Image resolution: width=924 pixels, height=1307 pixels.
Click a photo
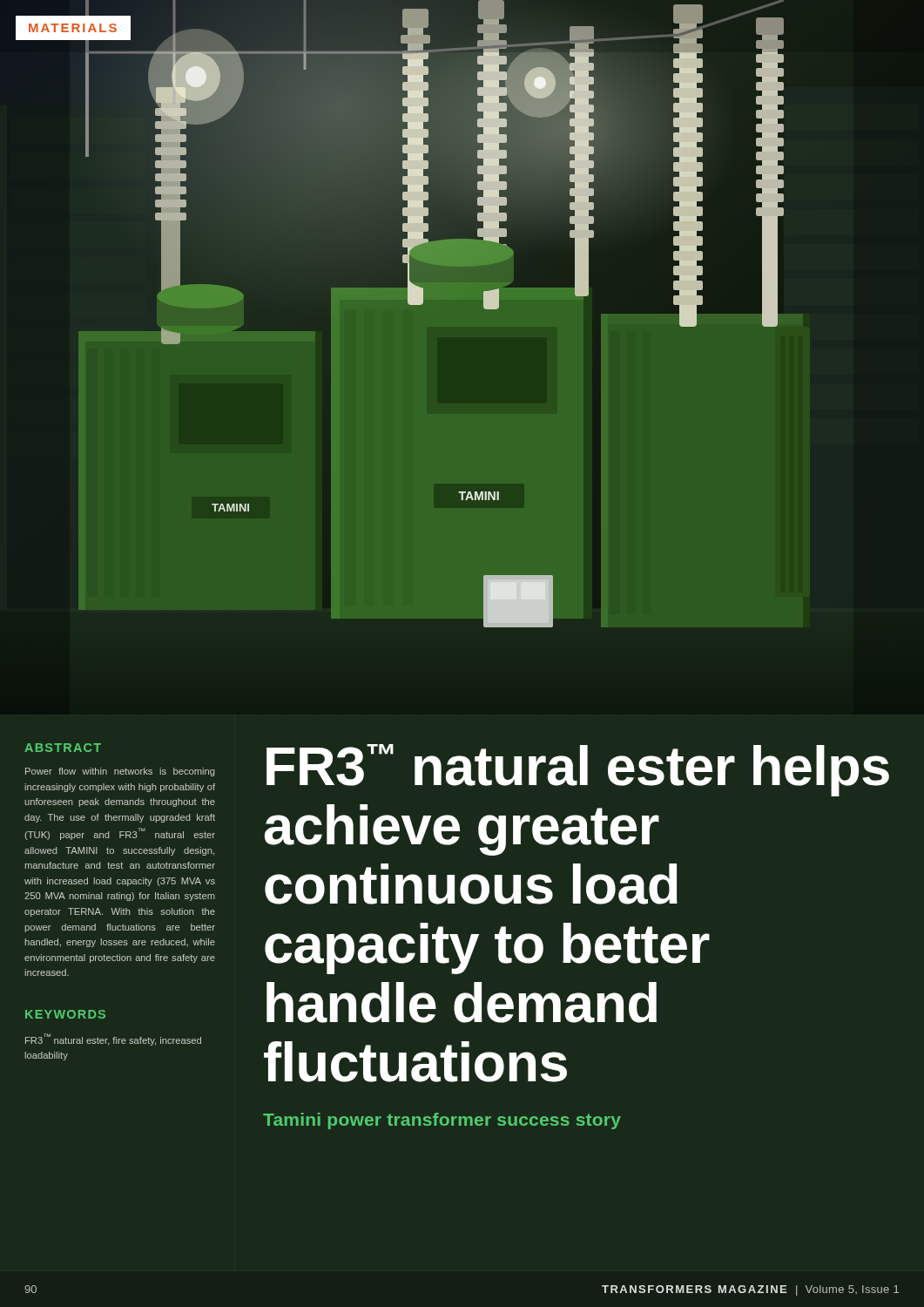[x=462, y=357]
